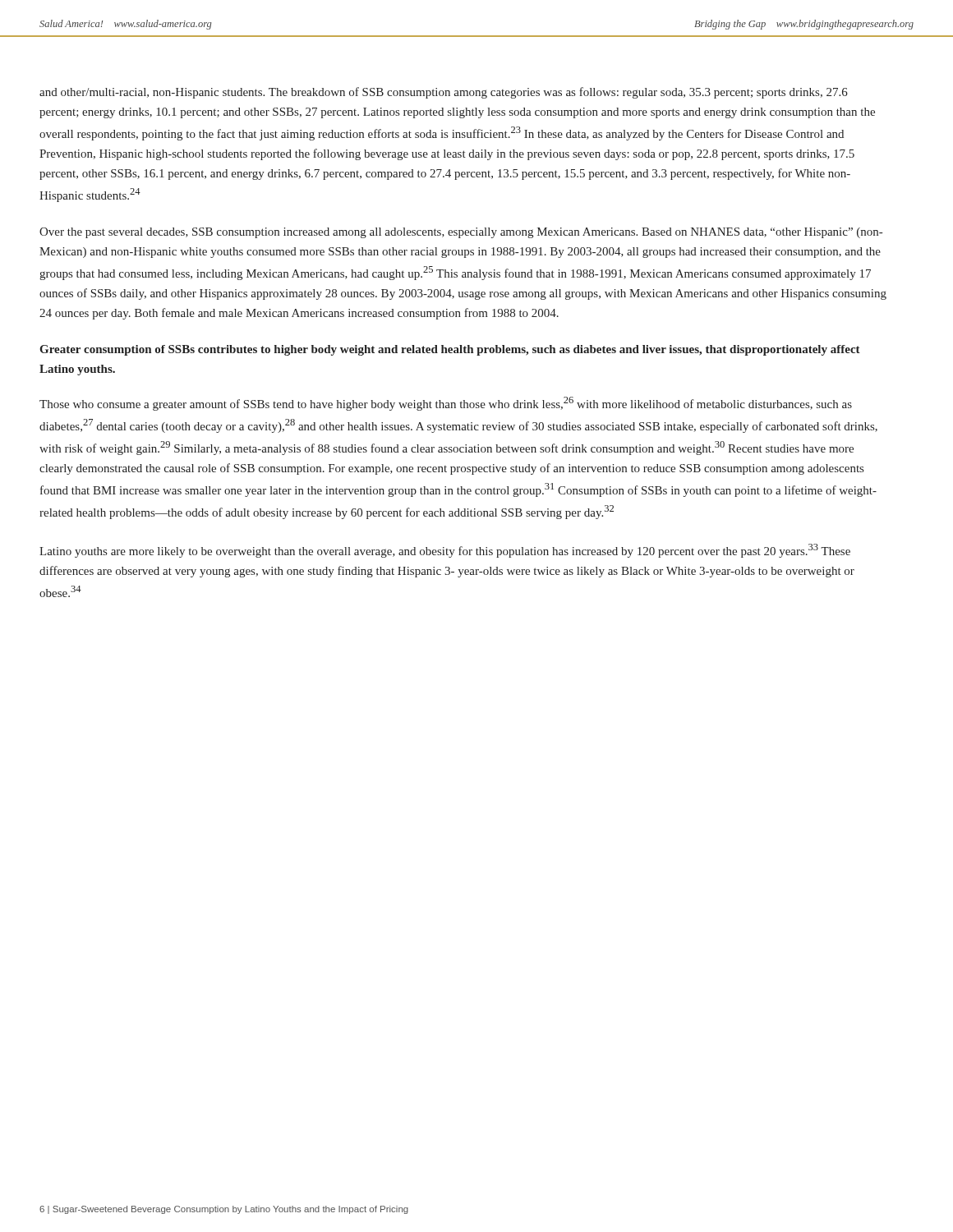
Task: Find the element starting "Greater consumption of SSBs contributes to higher"
Action: (x=450, y=359)
